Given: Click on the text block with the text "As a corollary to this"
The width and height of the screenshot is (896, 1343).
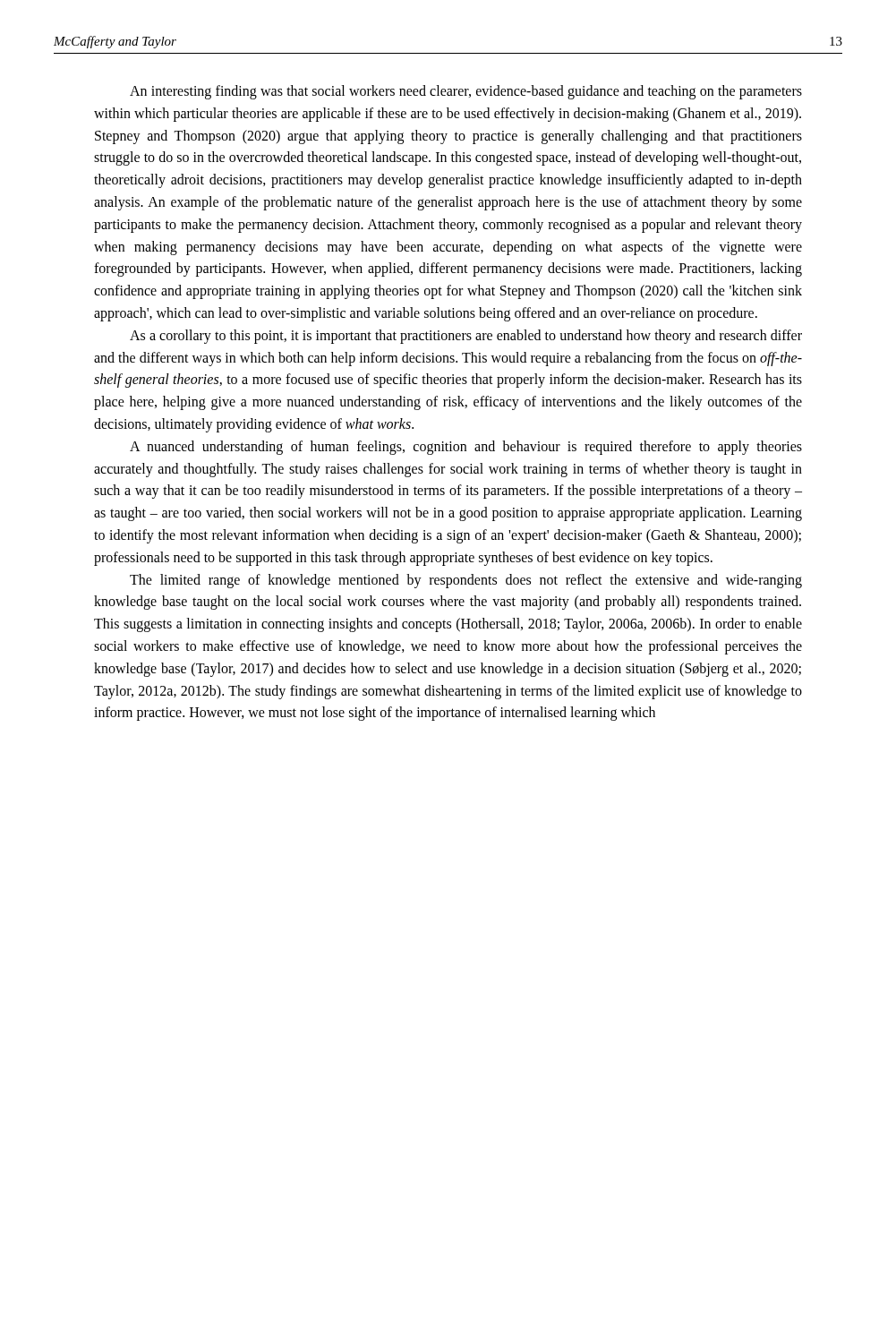Looking at the screenshot, I should (448, 380).
